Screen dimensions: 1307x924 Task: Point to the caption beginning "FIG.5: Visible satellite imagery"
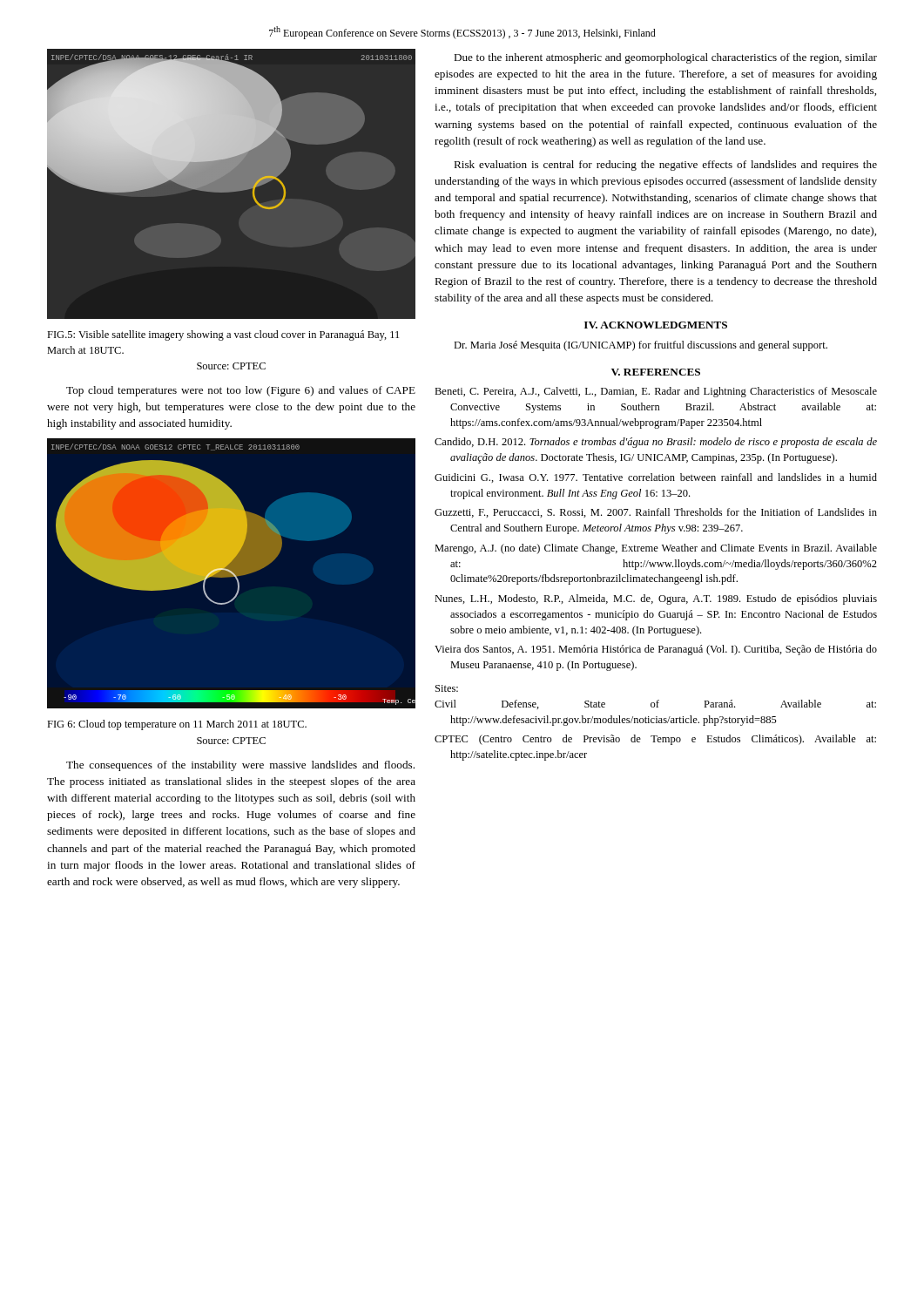coord(224,342)
